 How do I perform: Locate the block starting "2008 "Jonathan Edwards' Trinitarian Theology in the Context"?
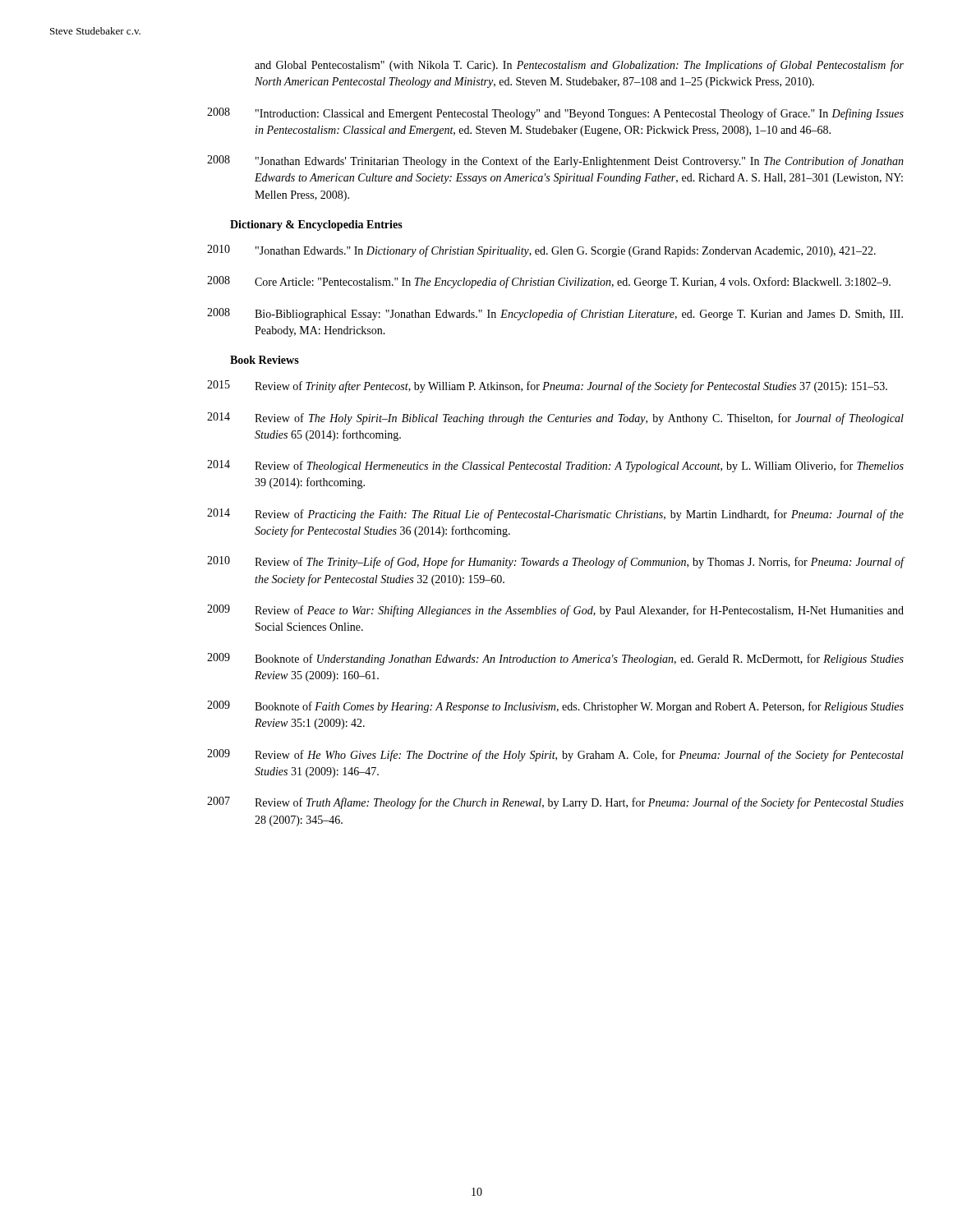[x=476, y=179]
